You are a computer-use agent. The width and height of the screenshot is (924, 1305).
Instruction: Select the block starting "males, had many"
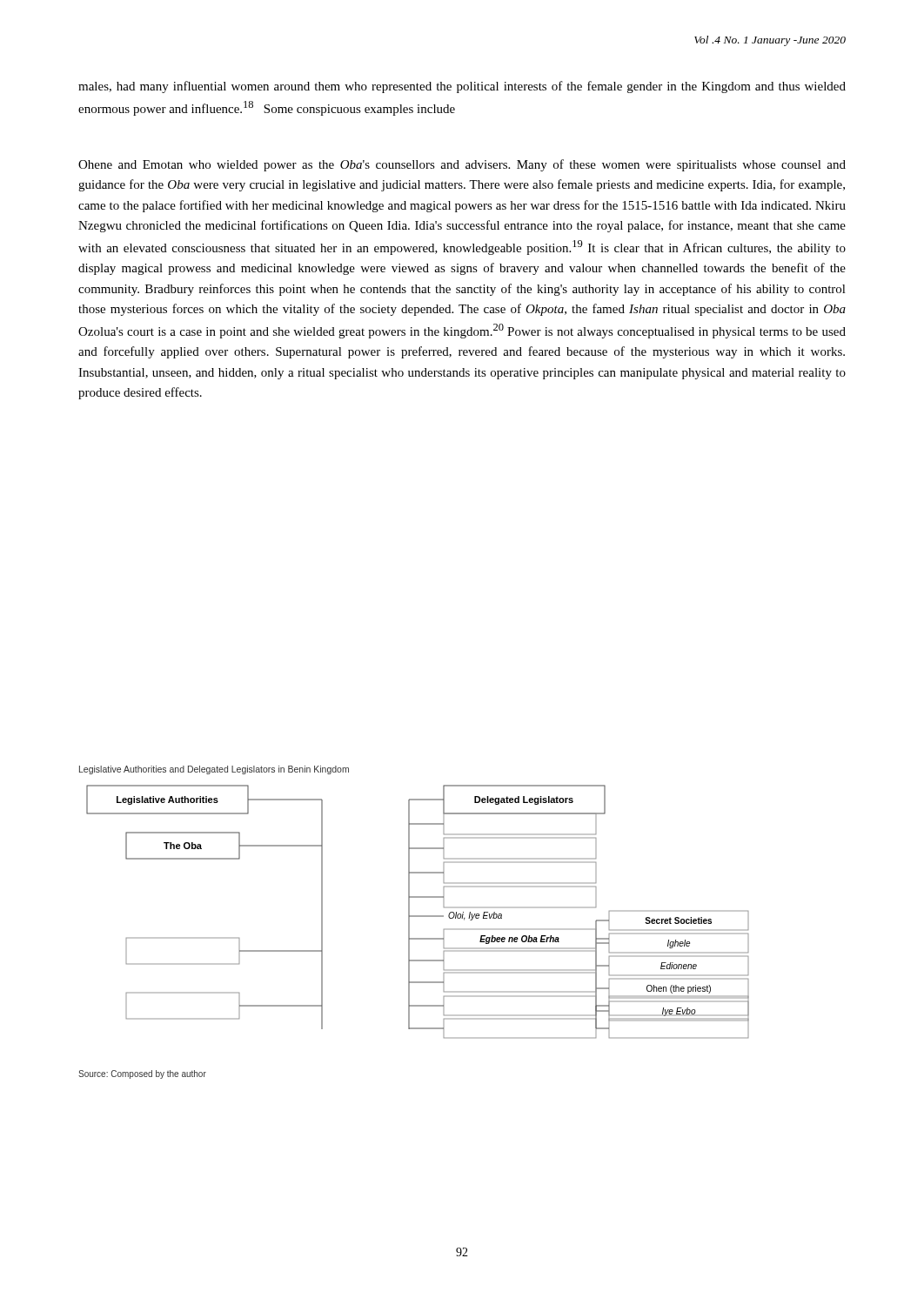point(462,98)
